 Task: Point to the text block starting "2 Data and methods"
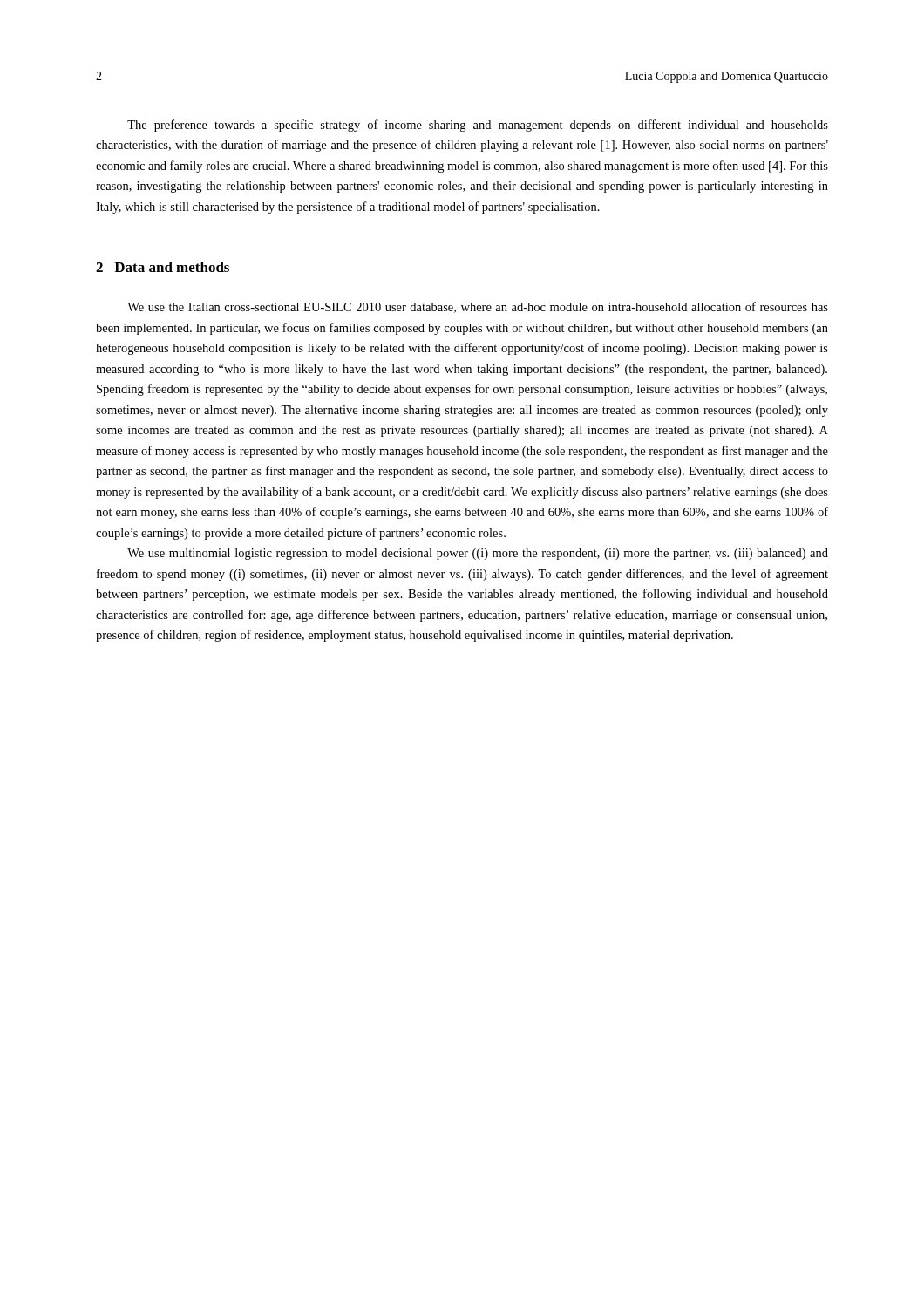click(x=163, y=268)
